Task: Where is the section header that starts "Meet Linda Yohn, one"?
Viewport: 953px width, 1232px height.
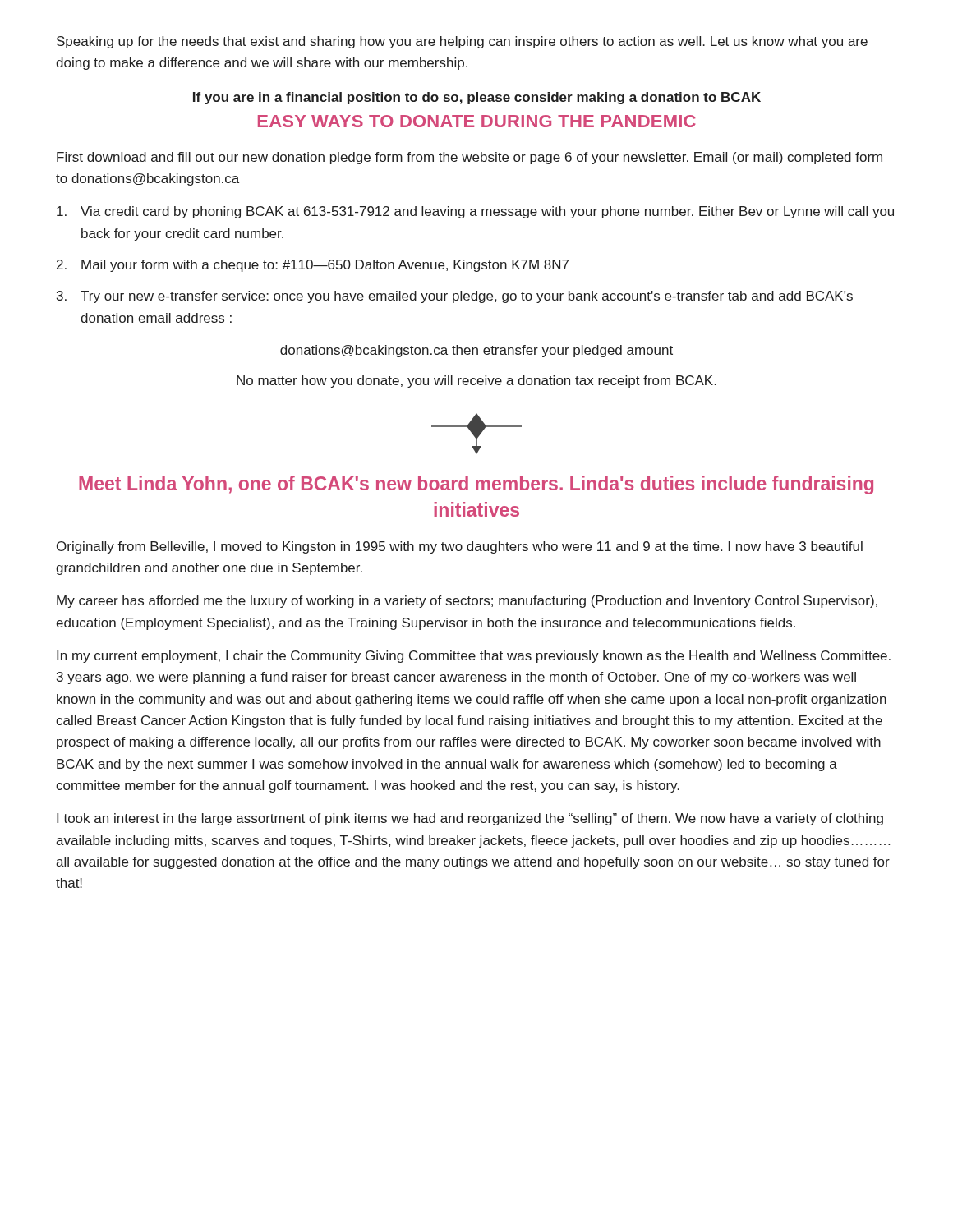Action: pyautogui.click(x=476, y=497)
